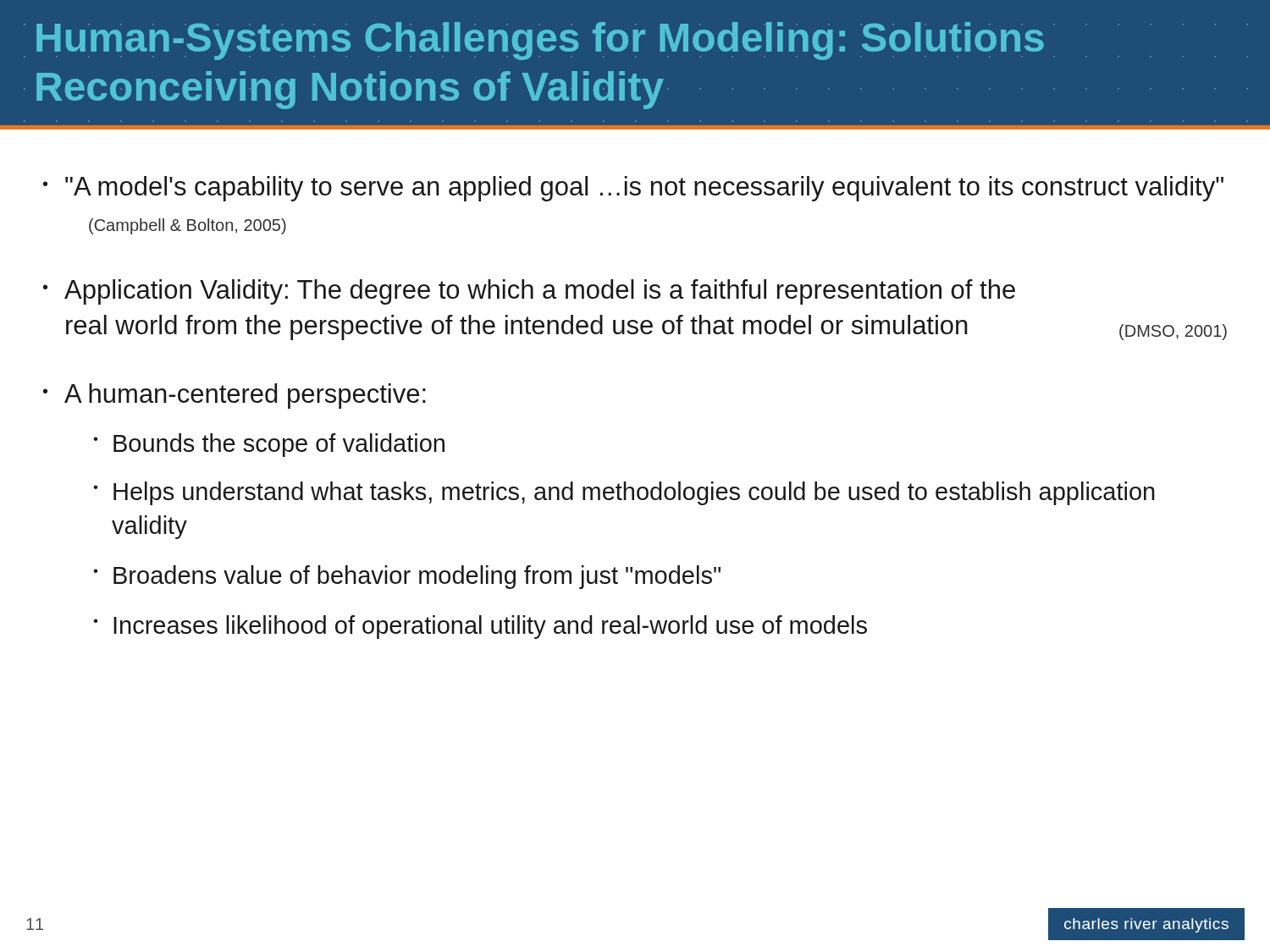
Task: Select the list item that says "• Application Validity: The degree"
Action: (635, 308)
